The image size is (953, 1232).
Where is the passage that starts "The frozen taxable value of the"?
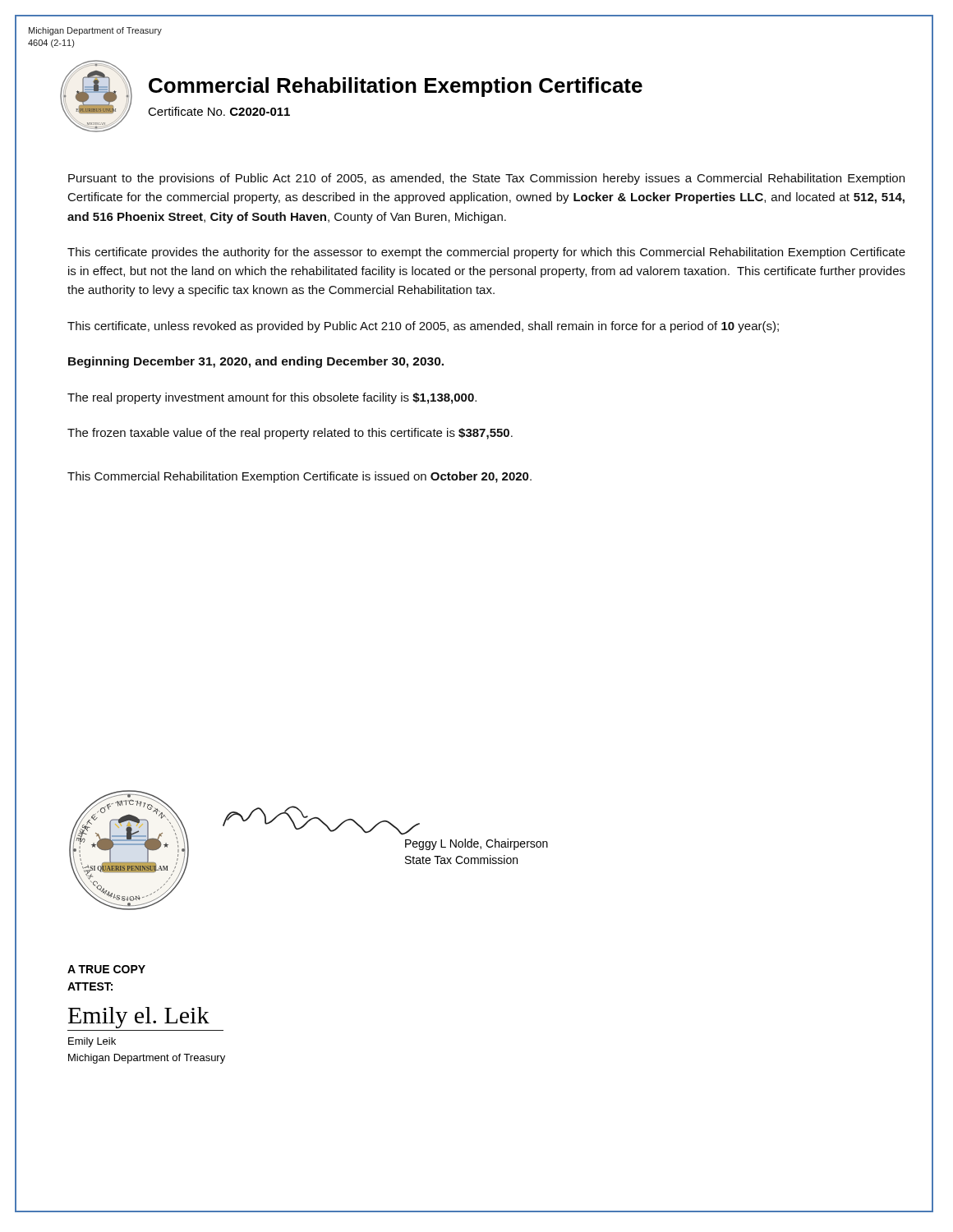click(290, 432)
